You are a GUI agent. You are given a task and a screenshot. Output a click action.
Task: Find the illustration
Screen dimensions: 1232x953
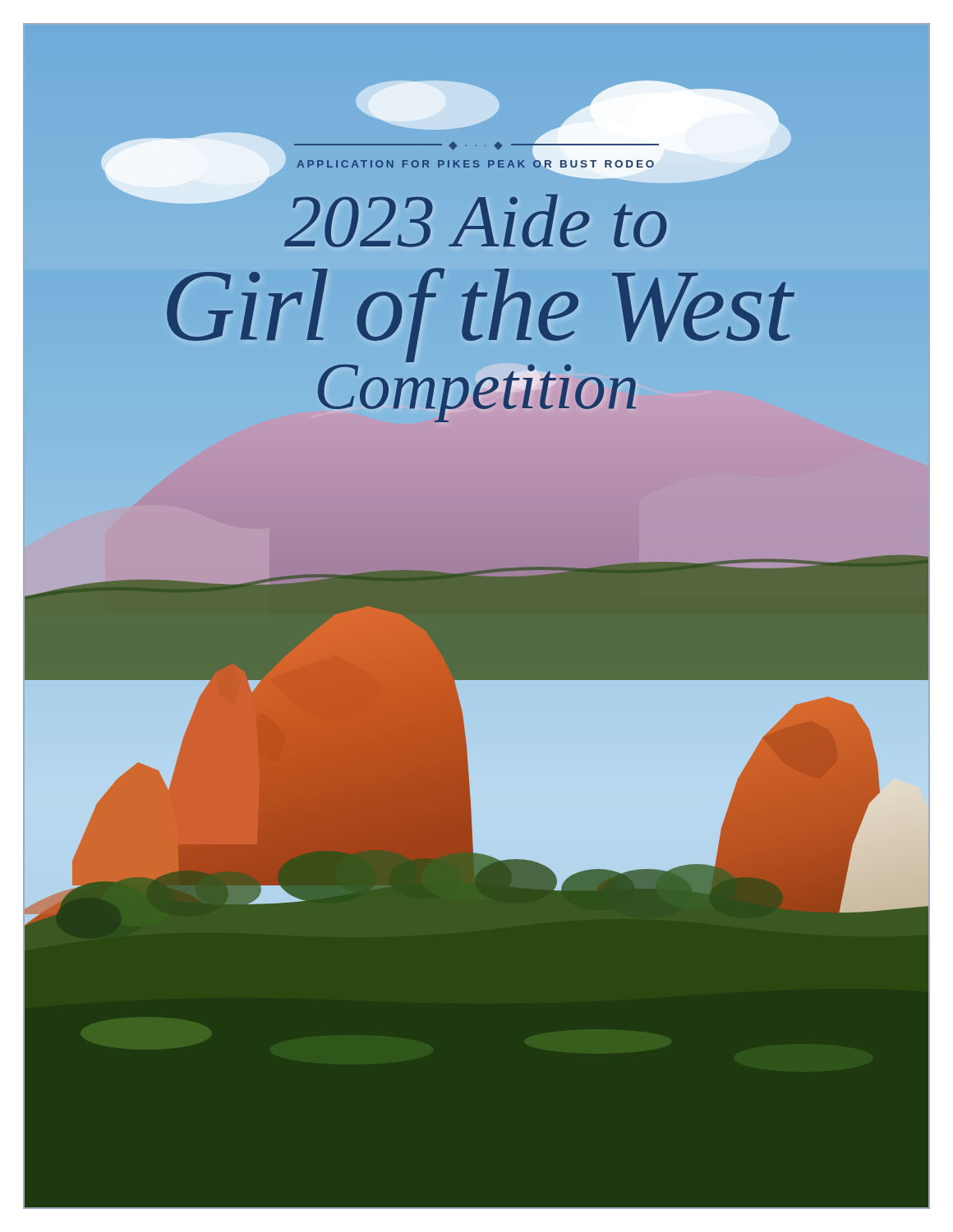coord(476,616)
